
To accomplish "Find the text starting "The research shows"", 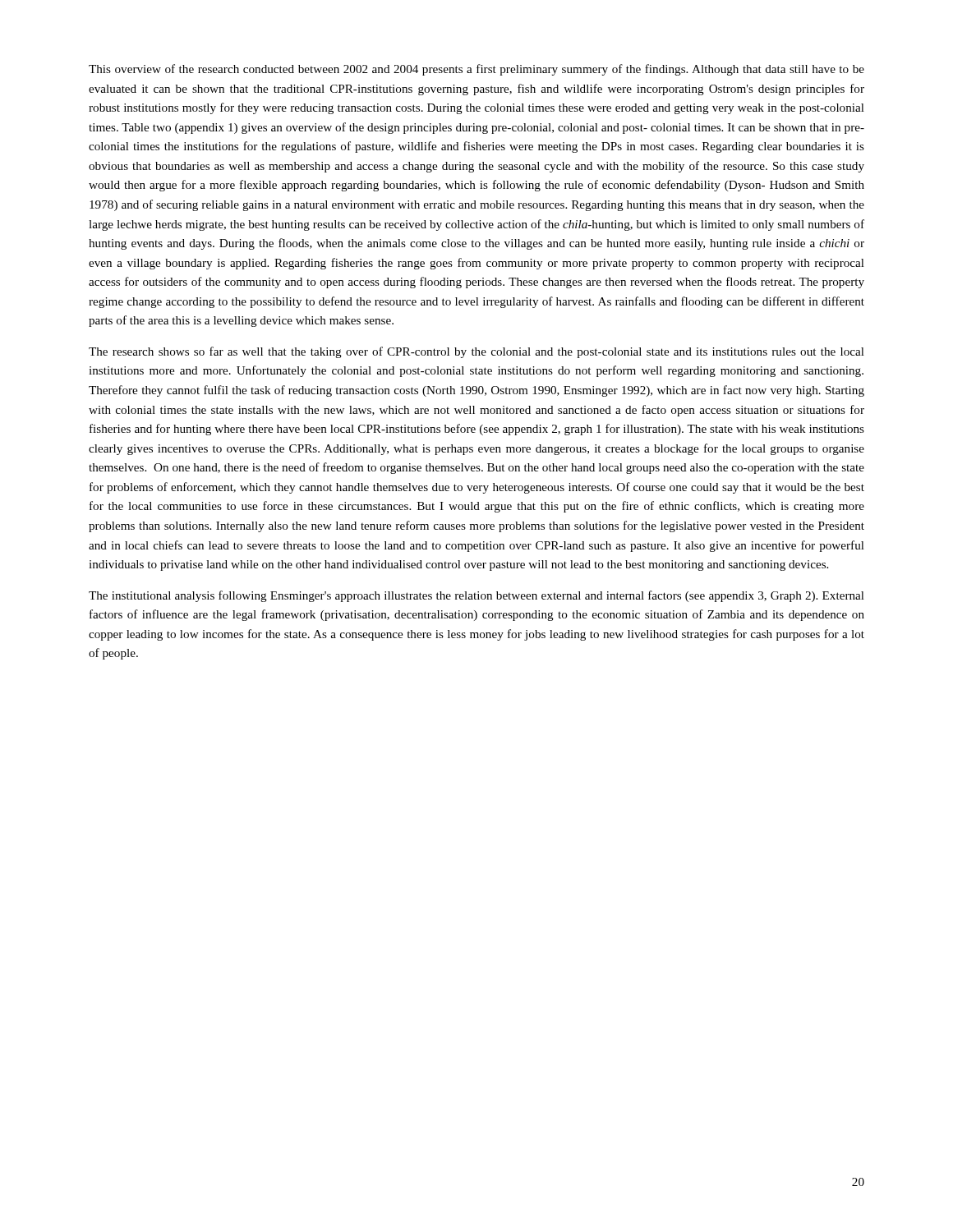I will coord(476,457).
